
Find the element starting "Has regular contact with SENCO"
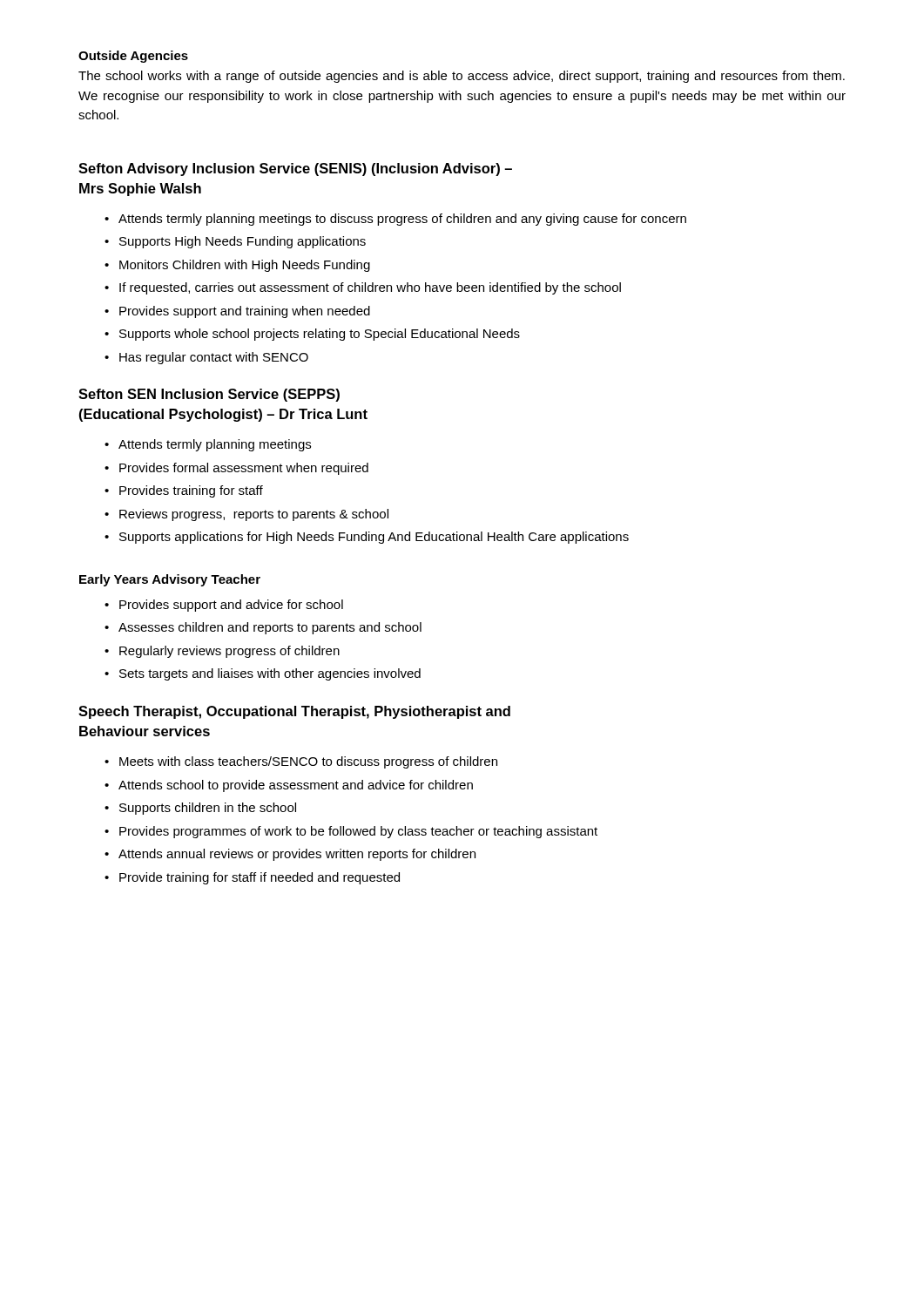pyautogui.click(x=214, y=357)
